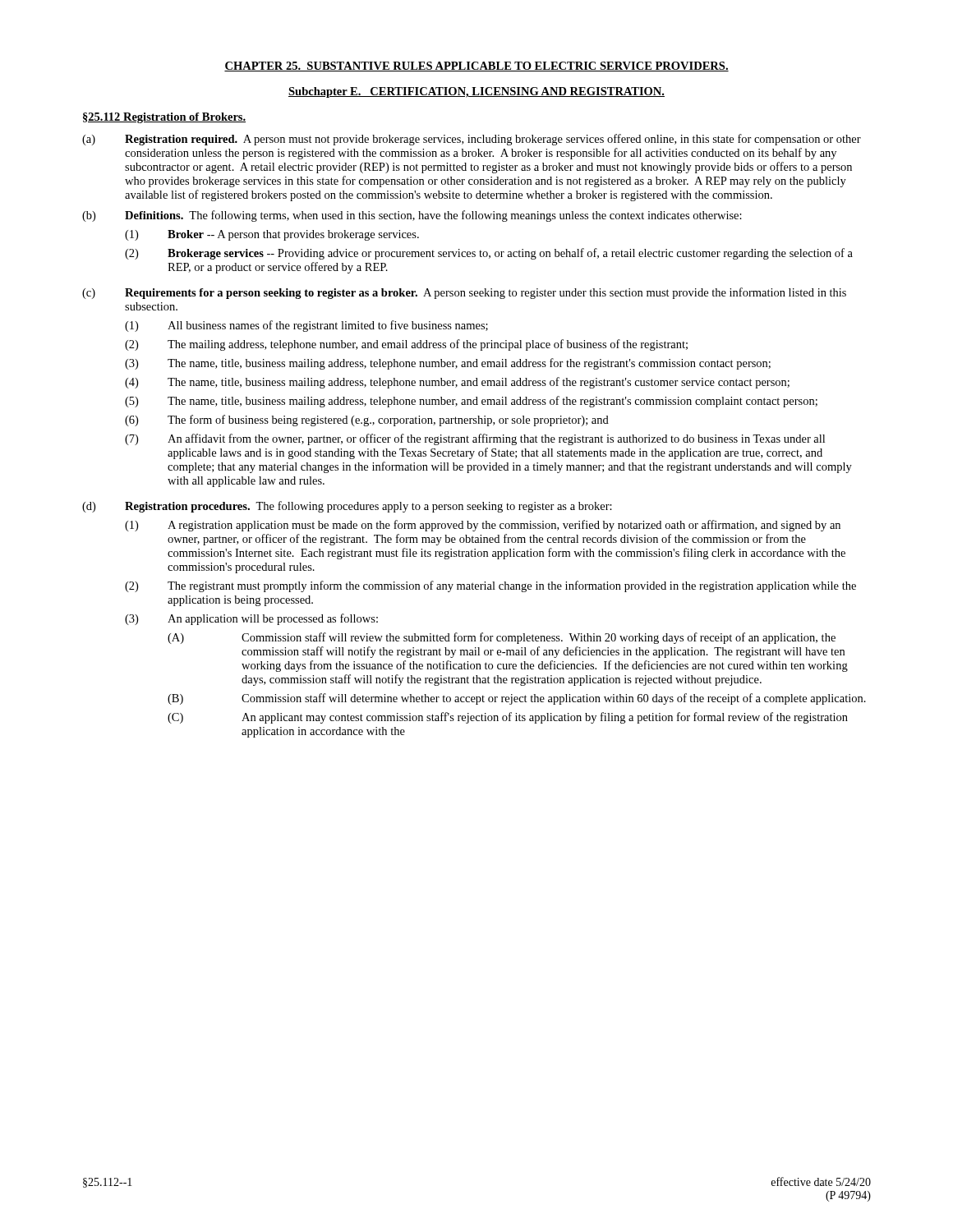Select the block starting "(d) Registration procedures. The following procedures apply to"
The height and width of the screenshot is (1232, 953).
tap(476, 624)
